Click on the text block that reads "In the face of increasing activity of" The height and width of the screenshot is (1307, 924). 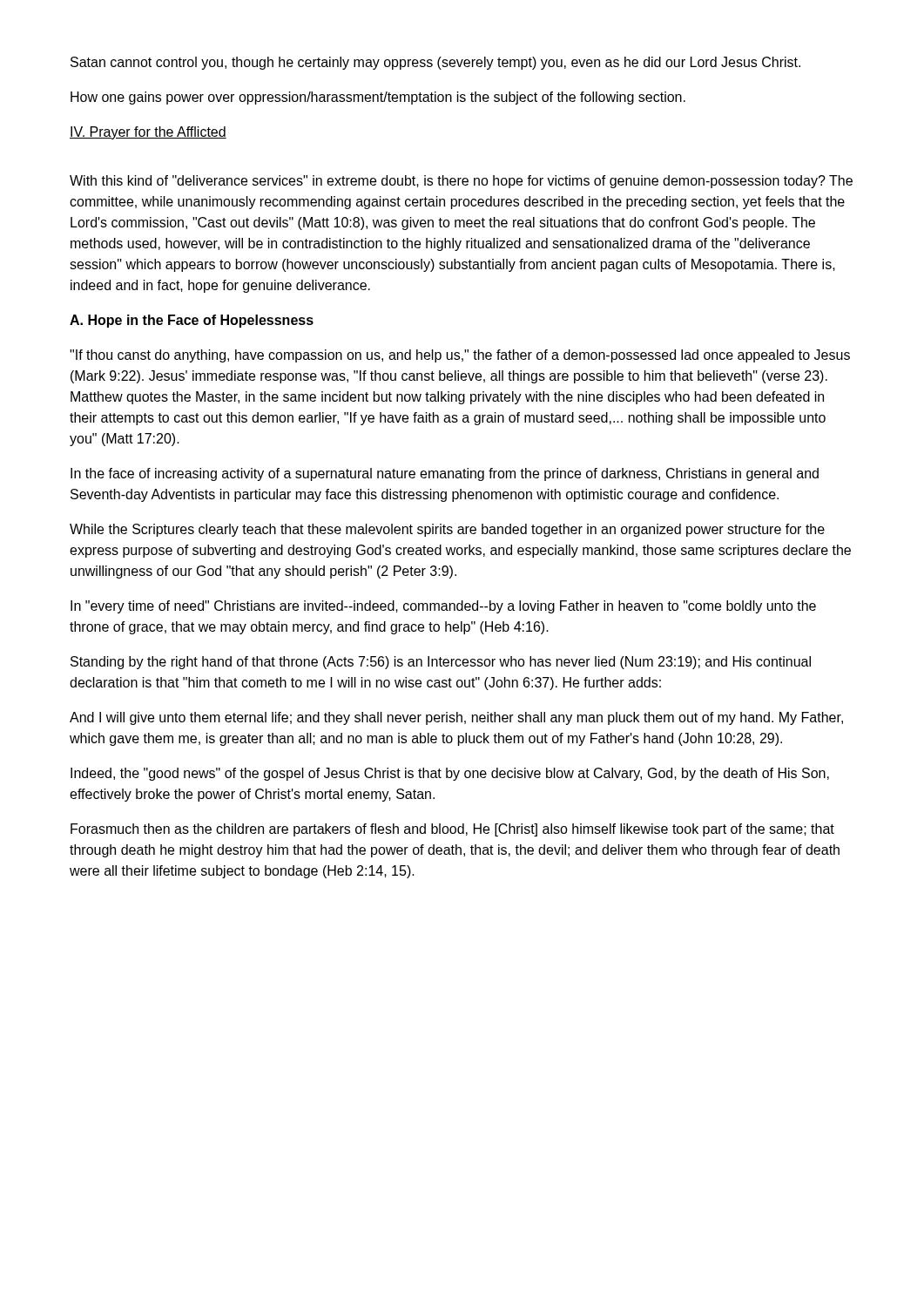(x=445, y=484)
